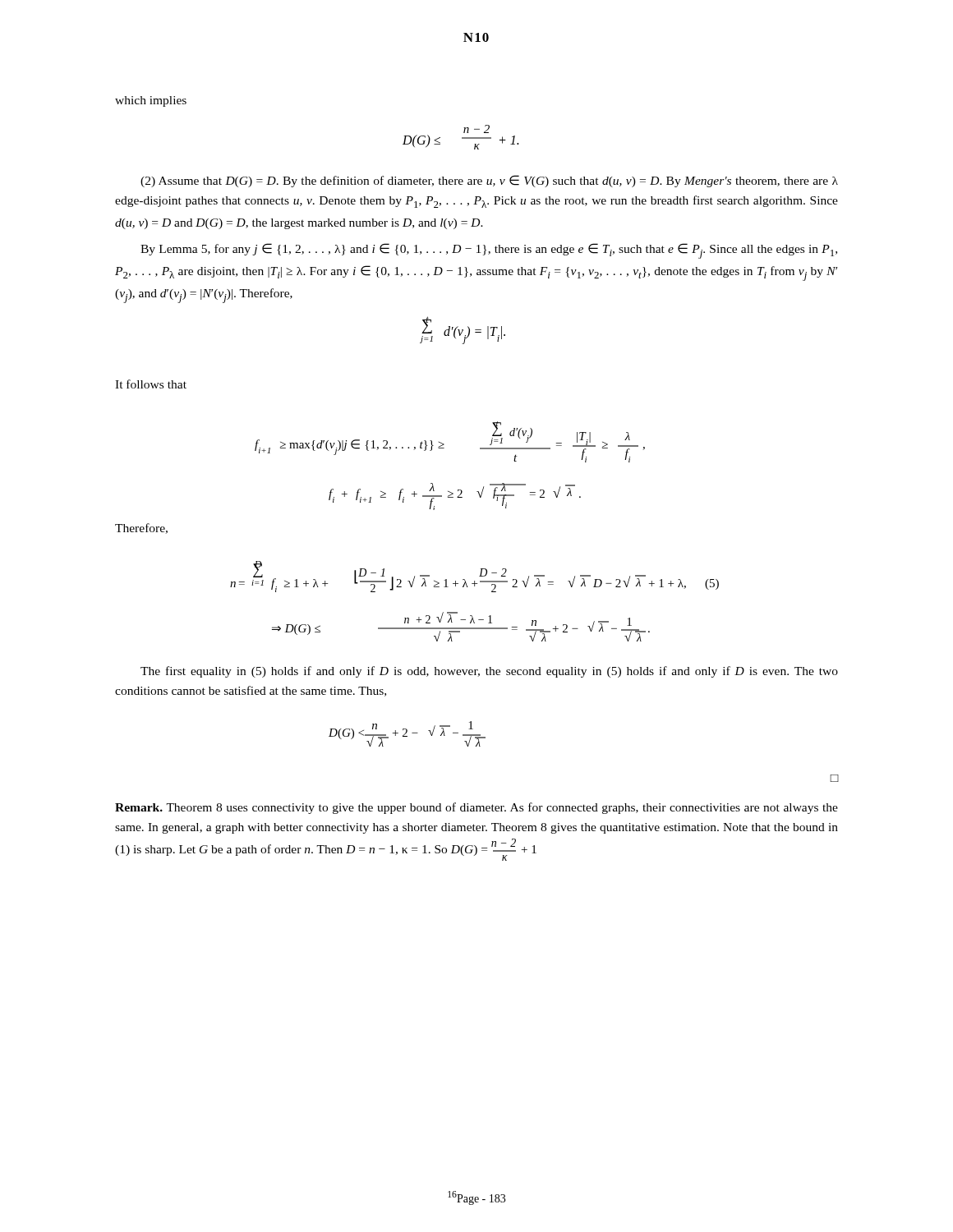Click on the formula containing "n = ∑"
This screenshot has width=953, height=1232.
476,599
